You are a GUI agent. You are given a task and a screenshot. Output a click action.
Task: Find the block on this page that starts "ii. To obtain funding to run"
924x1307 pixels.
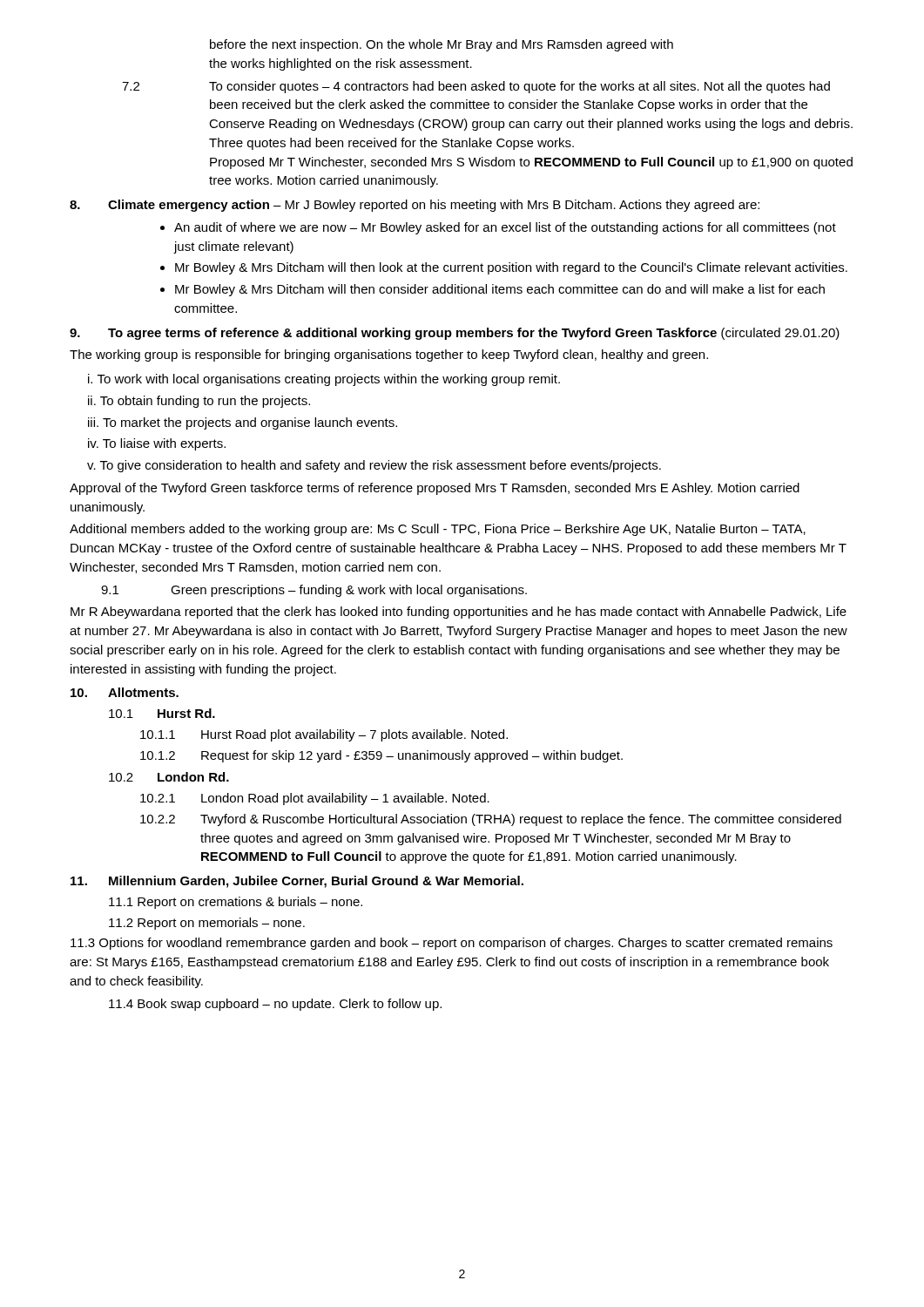point(199,400)
